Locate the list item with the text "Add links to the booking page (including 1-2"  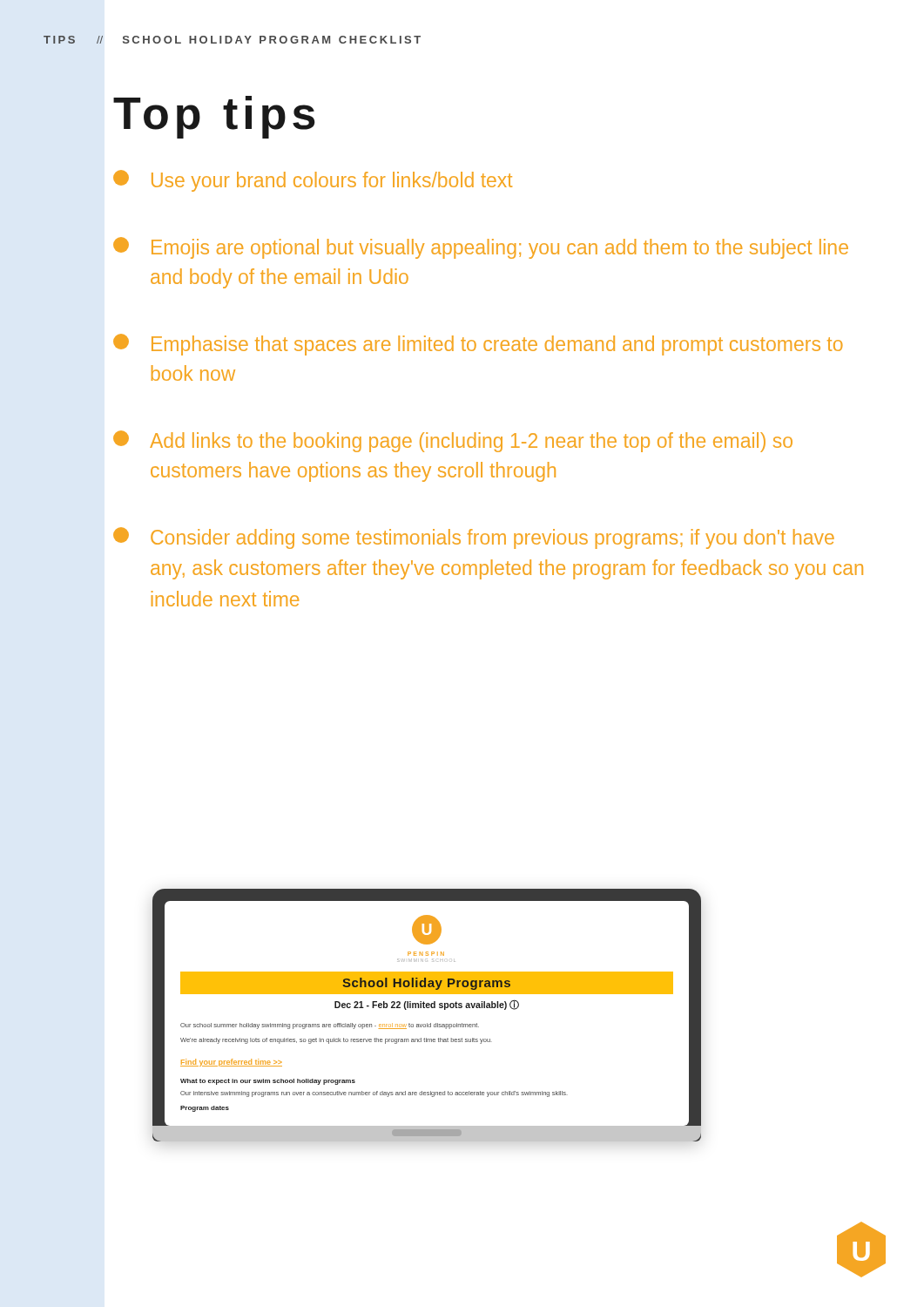492,456
